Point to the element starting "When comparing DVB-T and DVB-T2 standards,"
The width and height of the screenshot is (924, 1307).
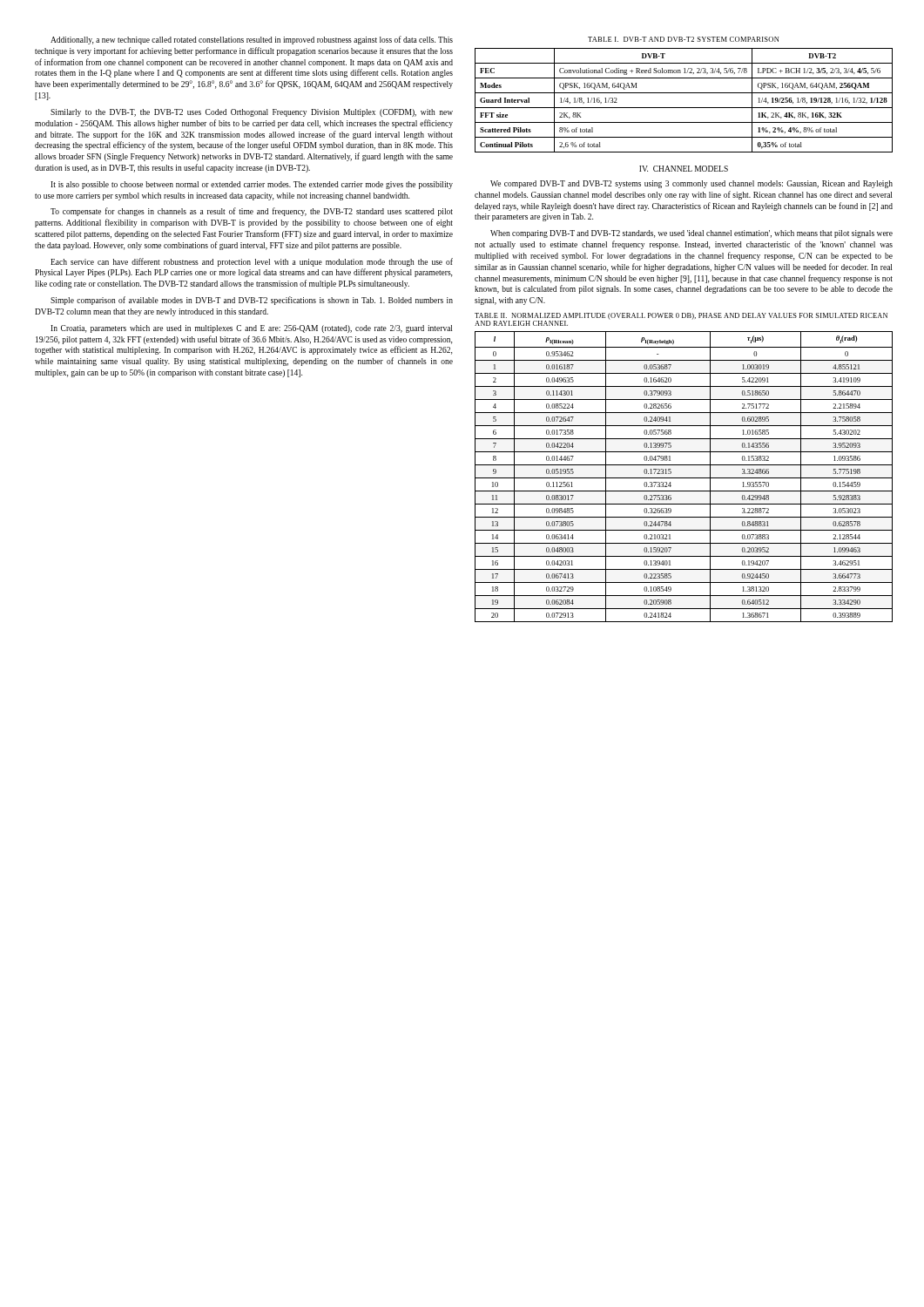(x=684, y=268)
